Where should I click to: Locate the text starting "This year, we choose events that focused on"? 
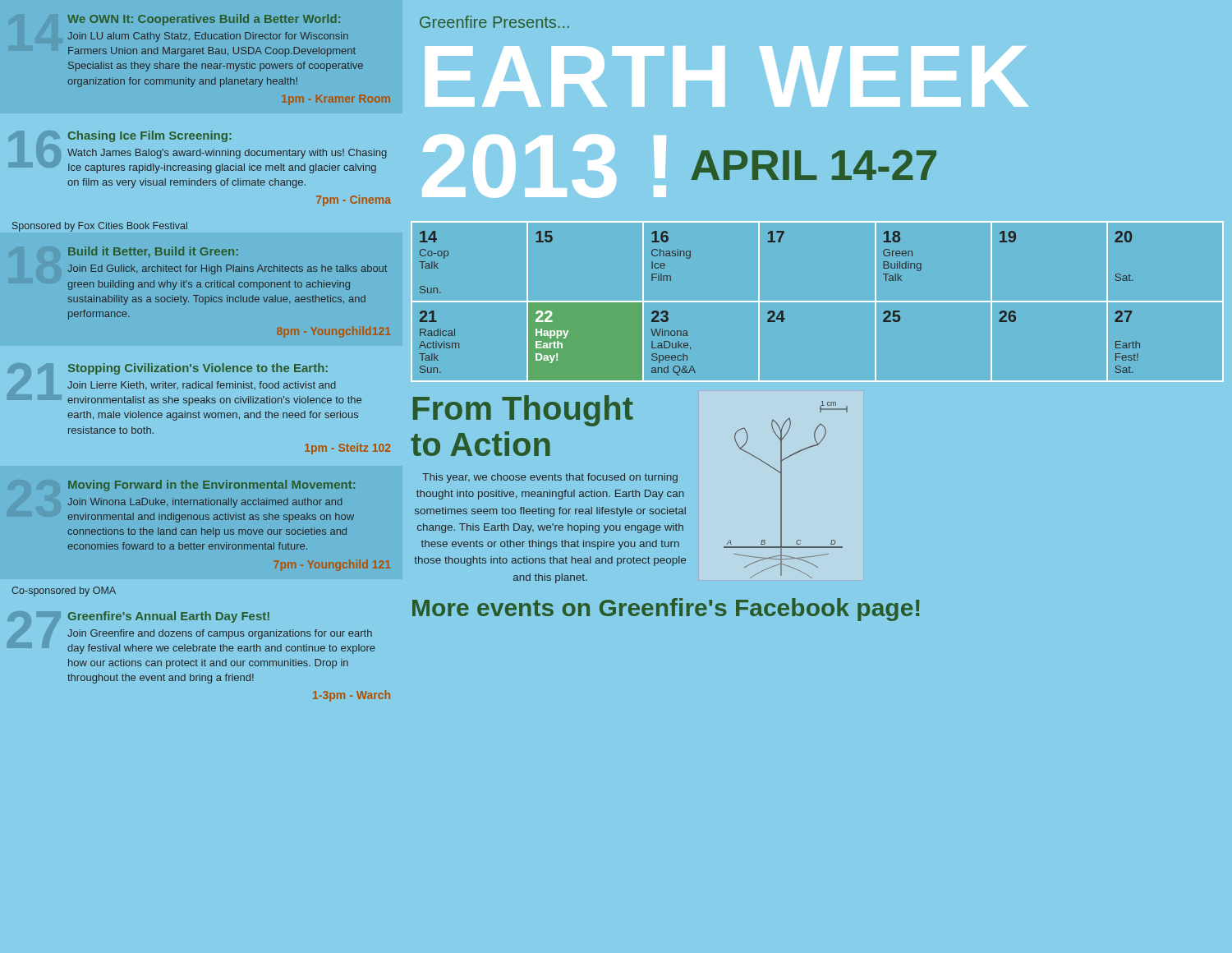pyautogui.click(x=550, y=527)
